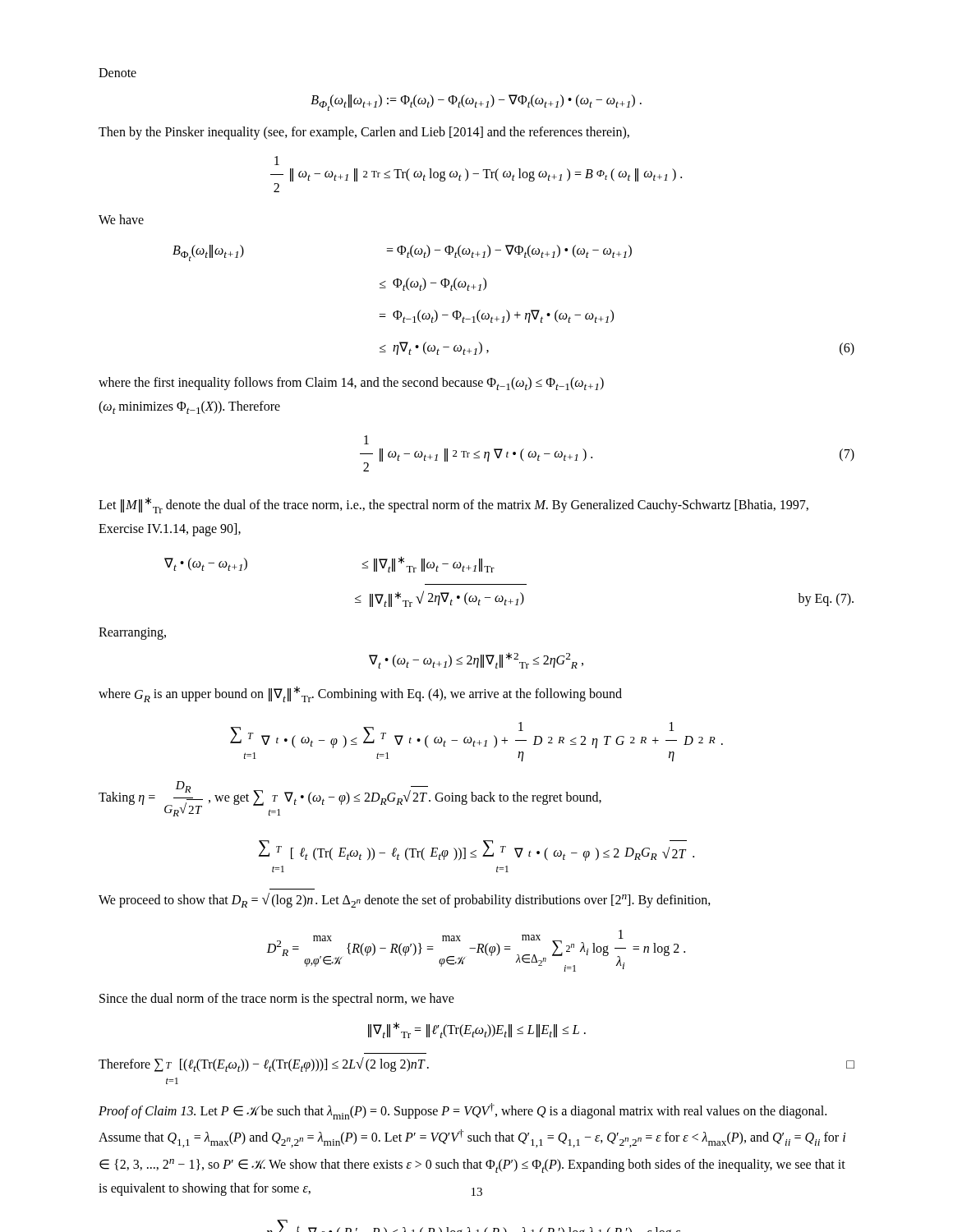Select the formula with the text "∑ T t=1 [ℓt(Tr(Etωt))"

click(x=476, y=854)
